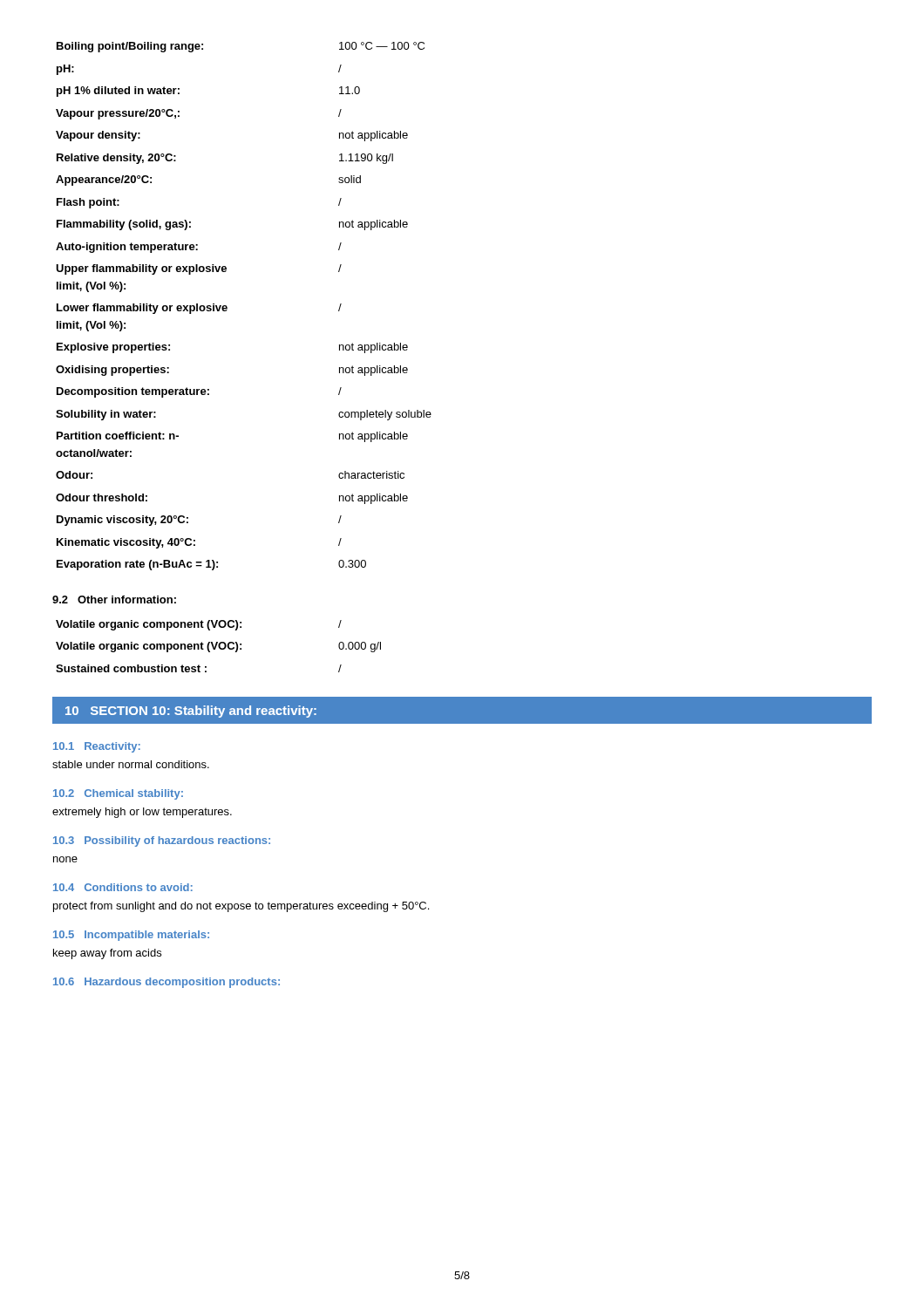The height and width of the screenshot is (1308, 924).
Task: Locate the text that says "extremely high or low temperatures."
Action: [142, 811]
